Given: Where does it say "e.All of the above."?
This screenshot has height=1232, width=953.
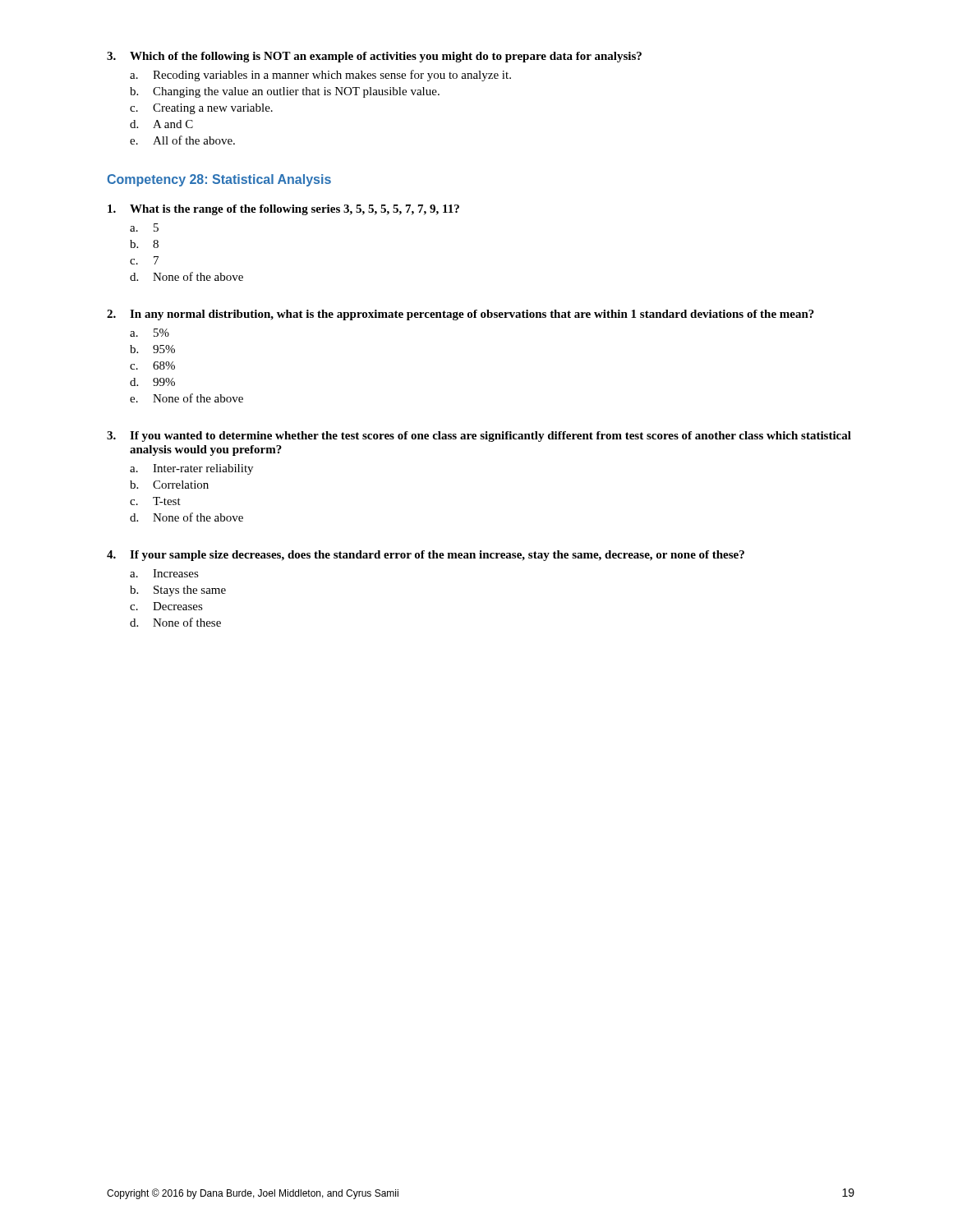Looking at the screenshot, I should pos(183,141).
